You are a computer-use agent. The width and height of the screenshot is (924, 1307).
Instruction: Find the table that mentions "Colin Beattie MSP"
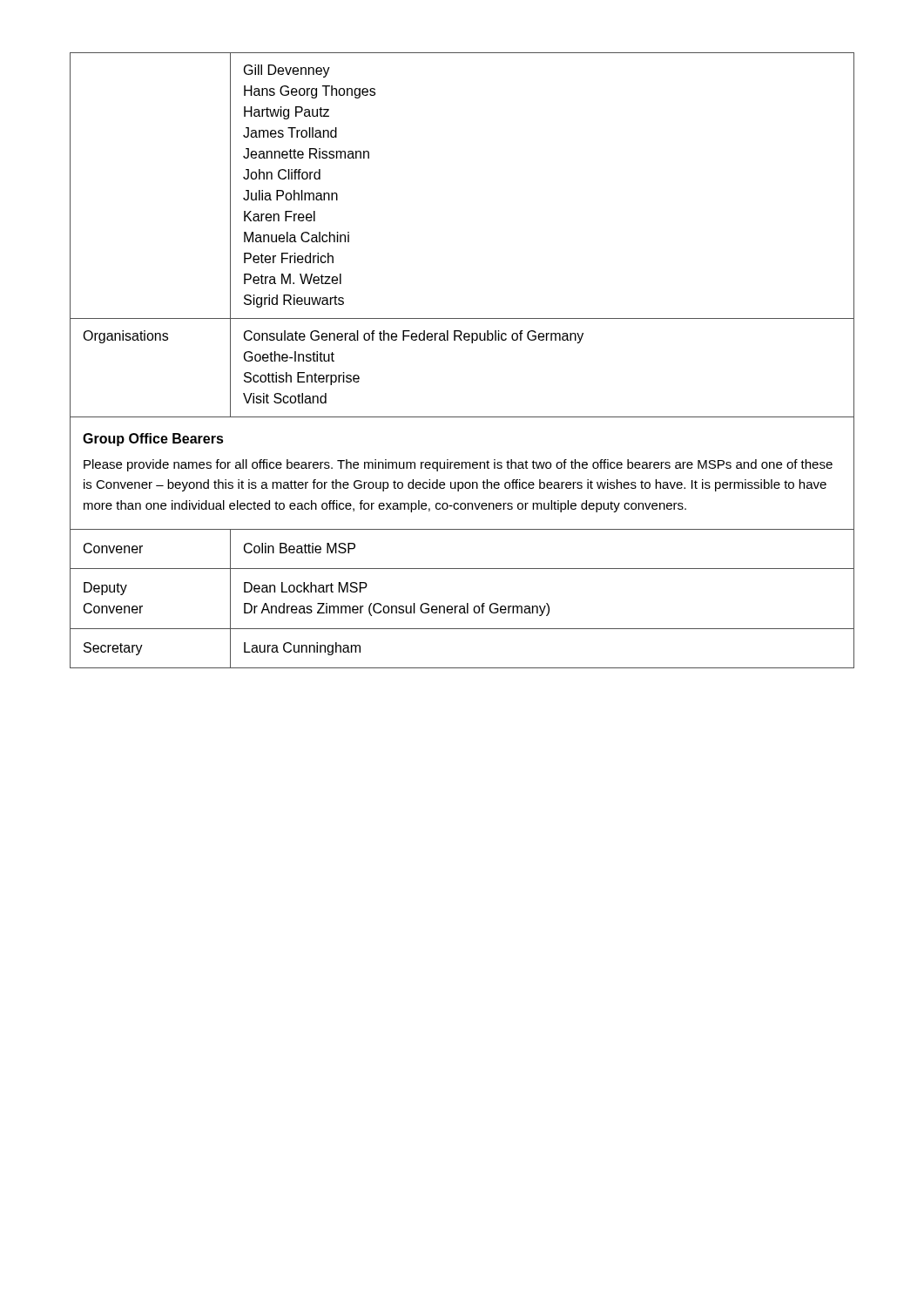coord(462,599)
